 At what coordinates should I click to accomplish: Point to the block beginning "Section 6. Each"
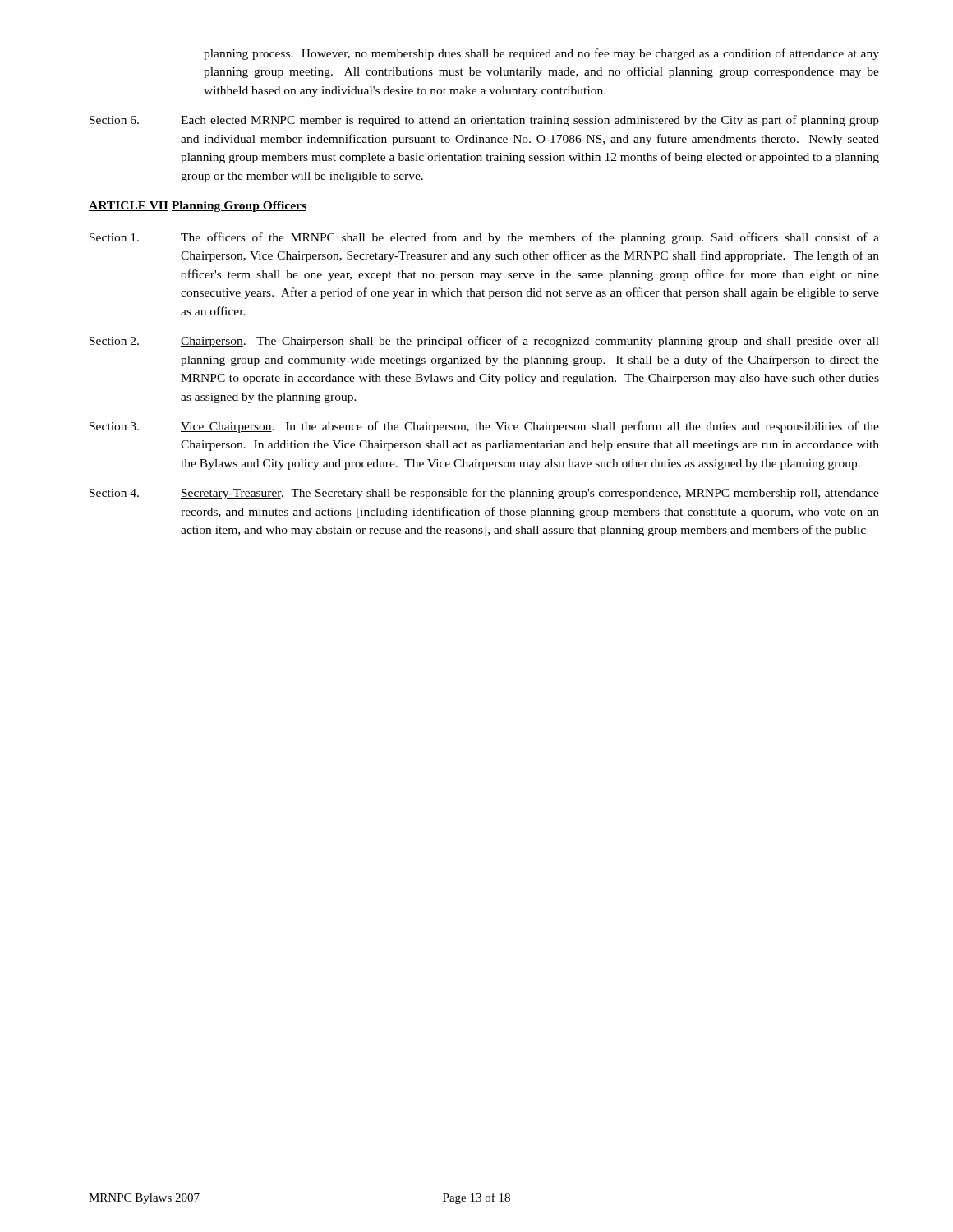click(x=484, y=148)
